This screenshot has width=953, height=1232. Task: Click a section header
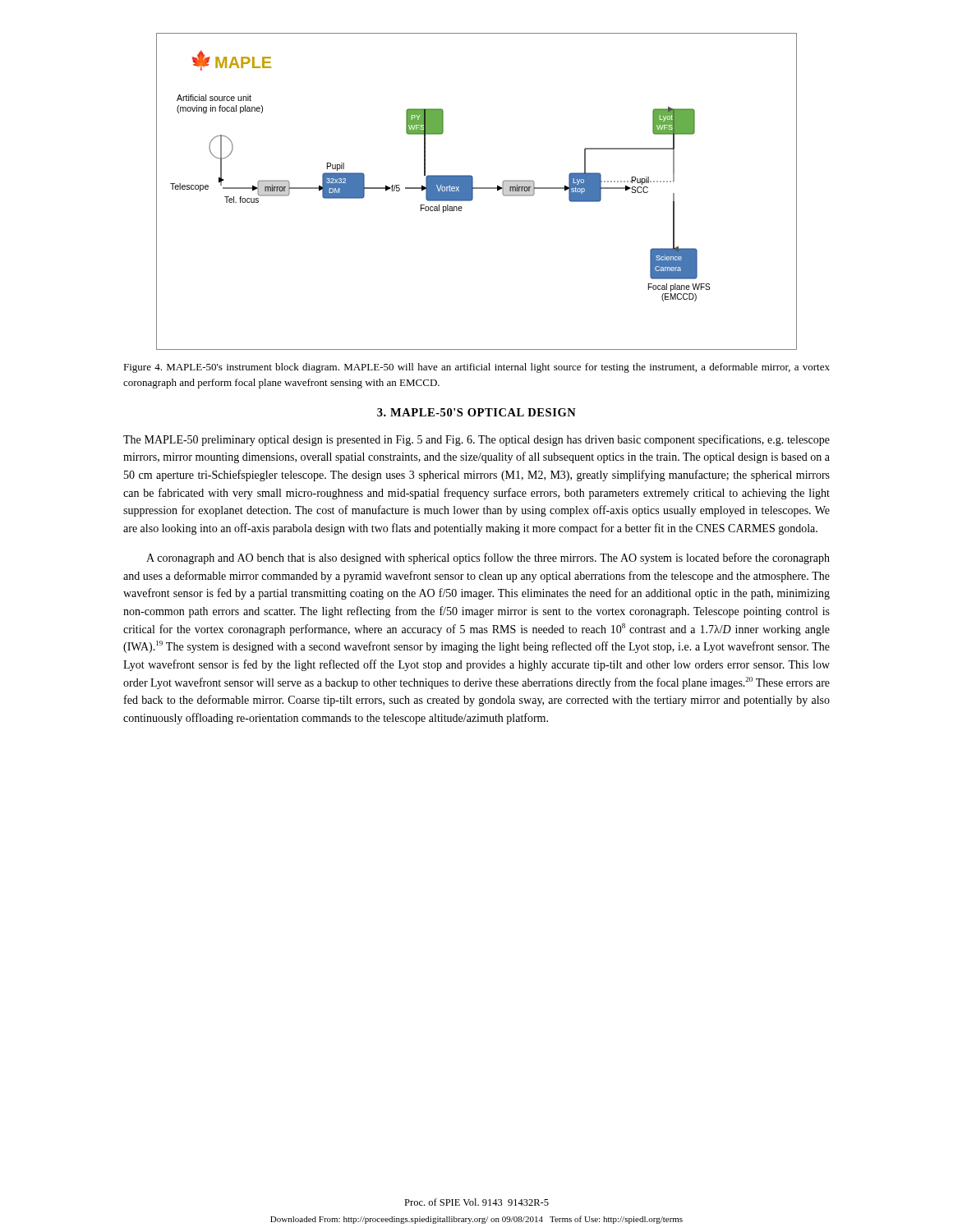coord(476,412)
